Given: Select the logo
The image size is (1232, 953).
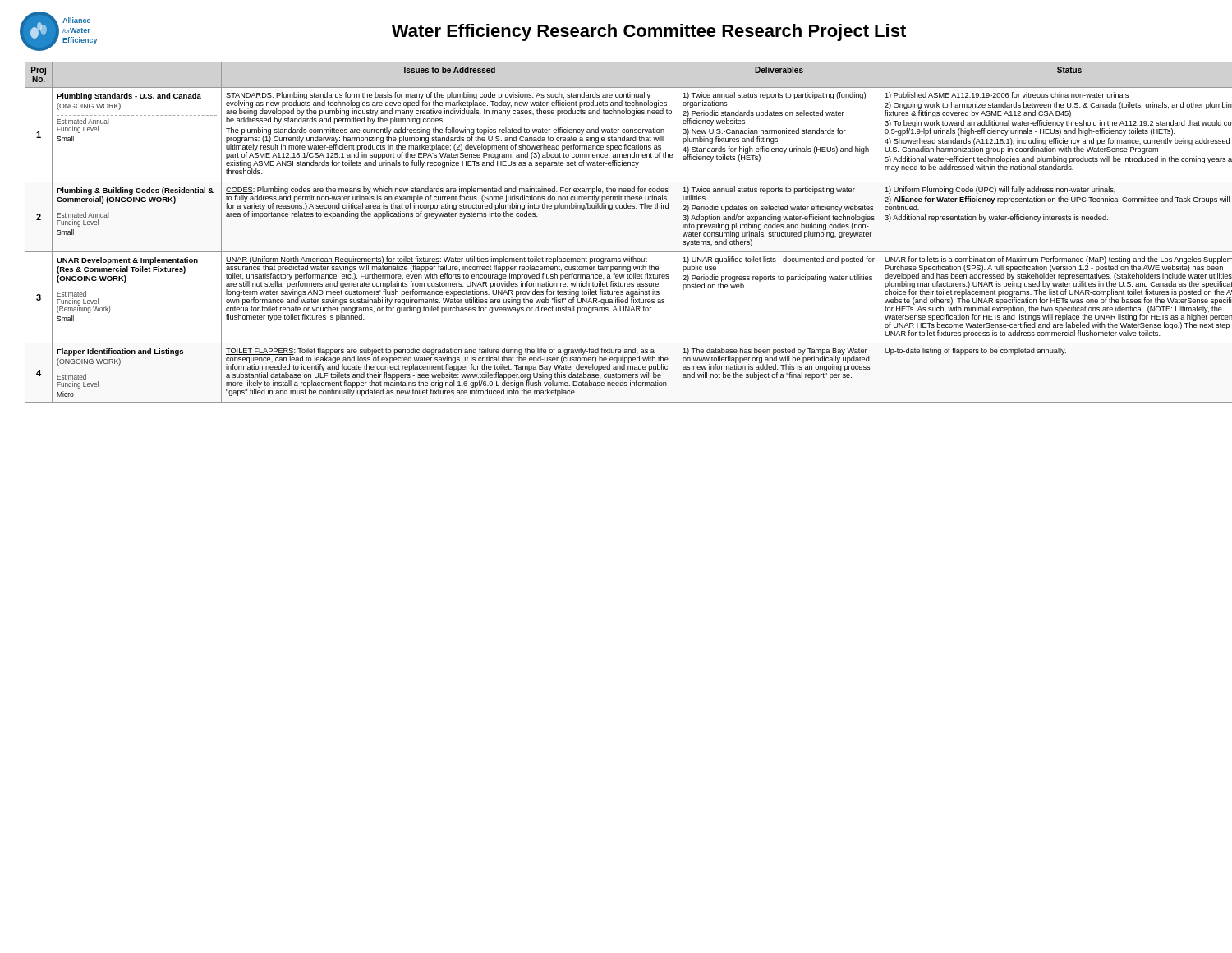Looking at the screenshot, I should [66, 31].
